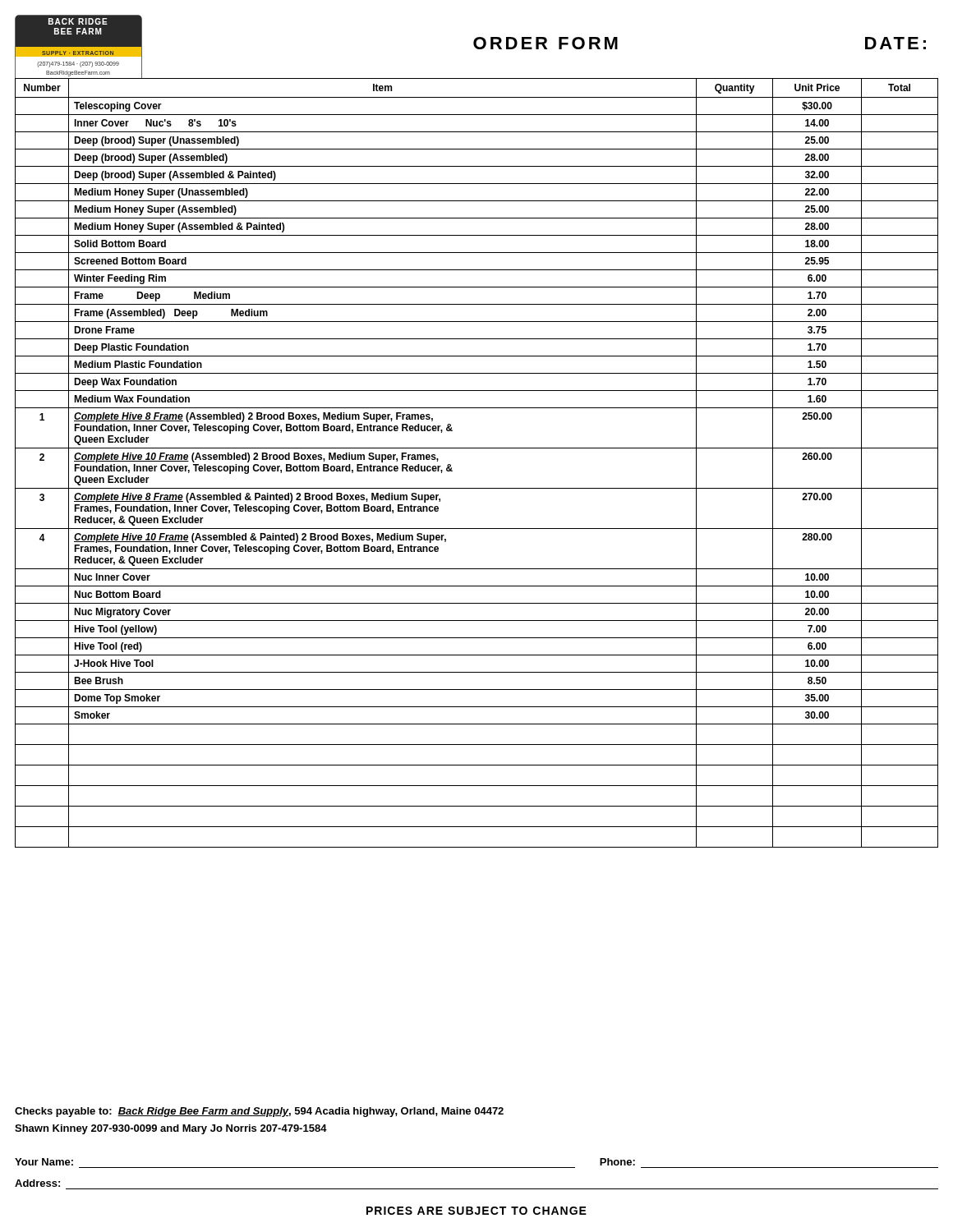This screenshot has width=953, height=1232.
Task: Click on the element starting "Your Name: Phone:"
Action: [476, 1161]
